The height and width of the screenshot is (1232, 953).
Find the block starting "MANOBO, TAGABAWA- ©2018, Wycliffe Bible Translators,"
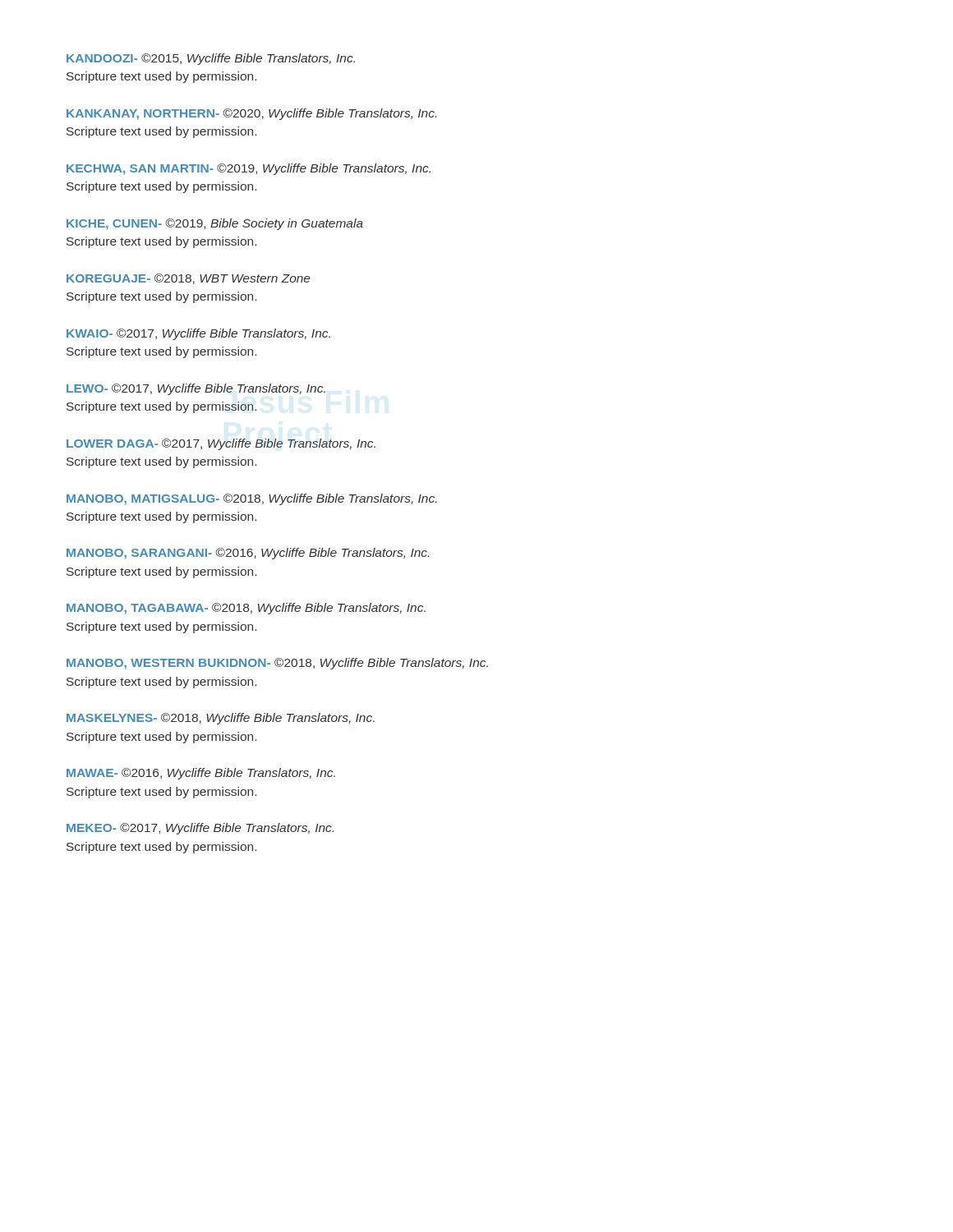[246, 609]
